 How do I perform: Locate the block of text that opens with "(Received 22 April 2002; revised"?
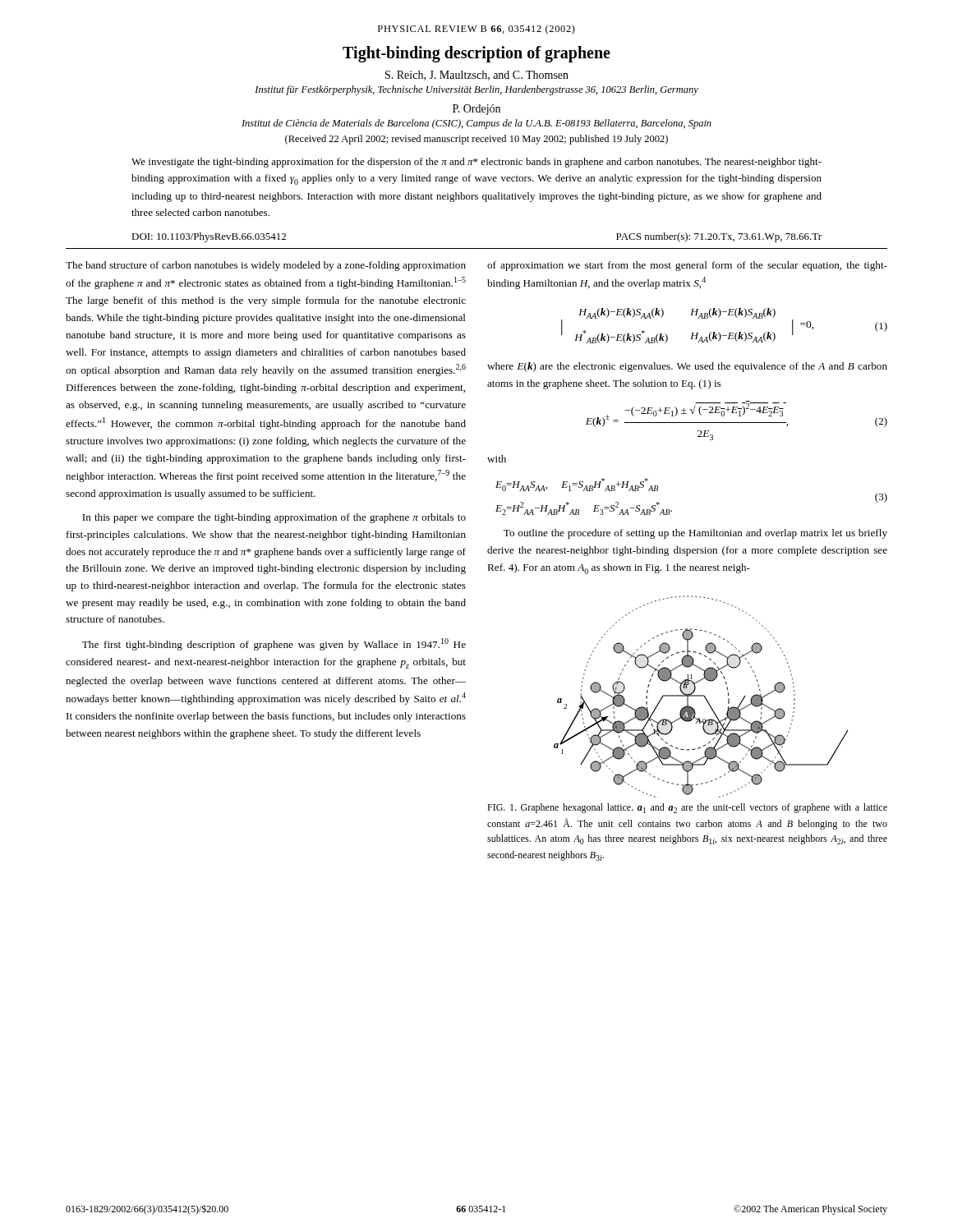tap(476, 139)
